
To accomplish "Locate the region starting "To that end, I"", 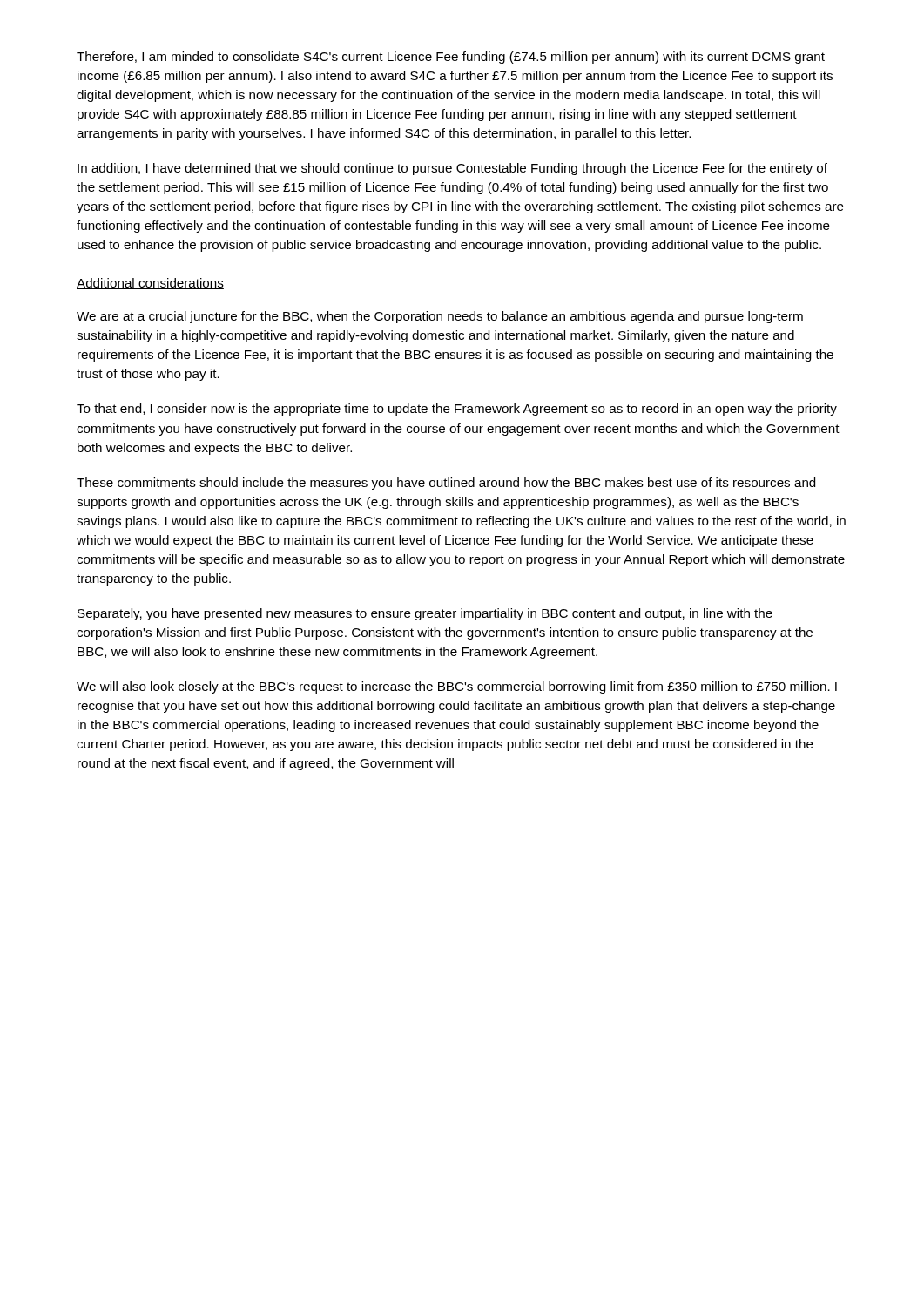I will 458,428.
